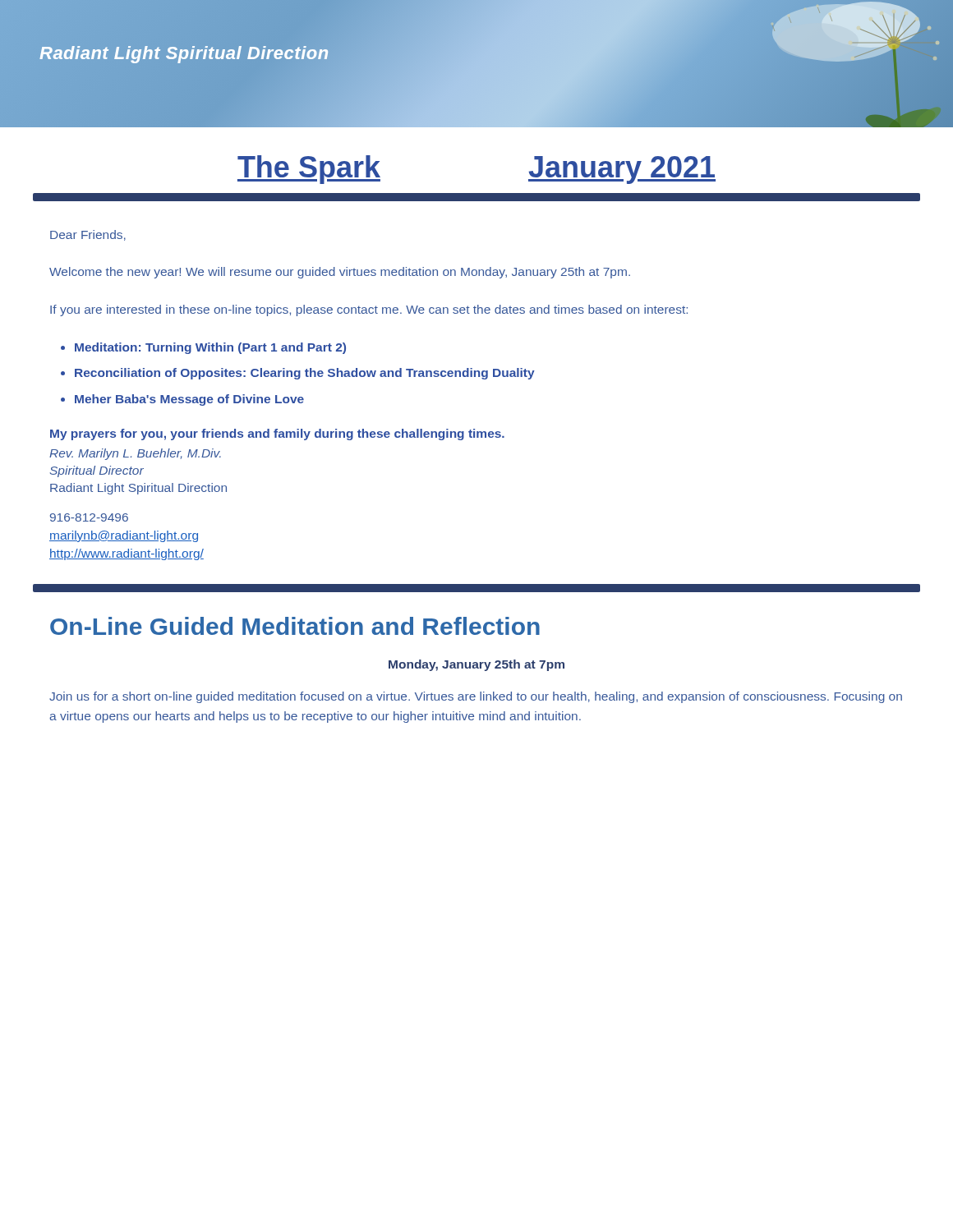Viewport: 953px width, 1232px height.
Task: Point to the region starting "My prayers for you, your friends and family"
Action: tap(277, 433)
